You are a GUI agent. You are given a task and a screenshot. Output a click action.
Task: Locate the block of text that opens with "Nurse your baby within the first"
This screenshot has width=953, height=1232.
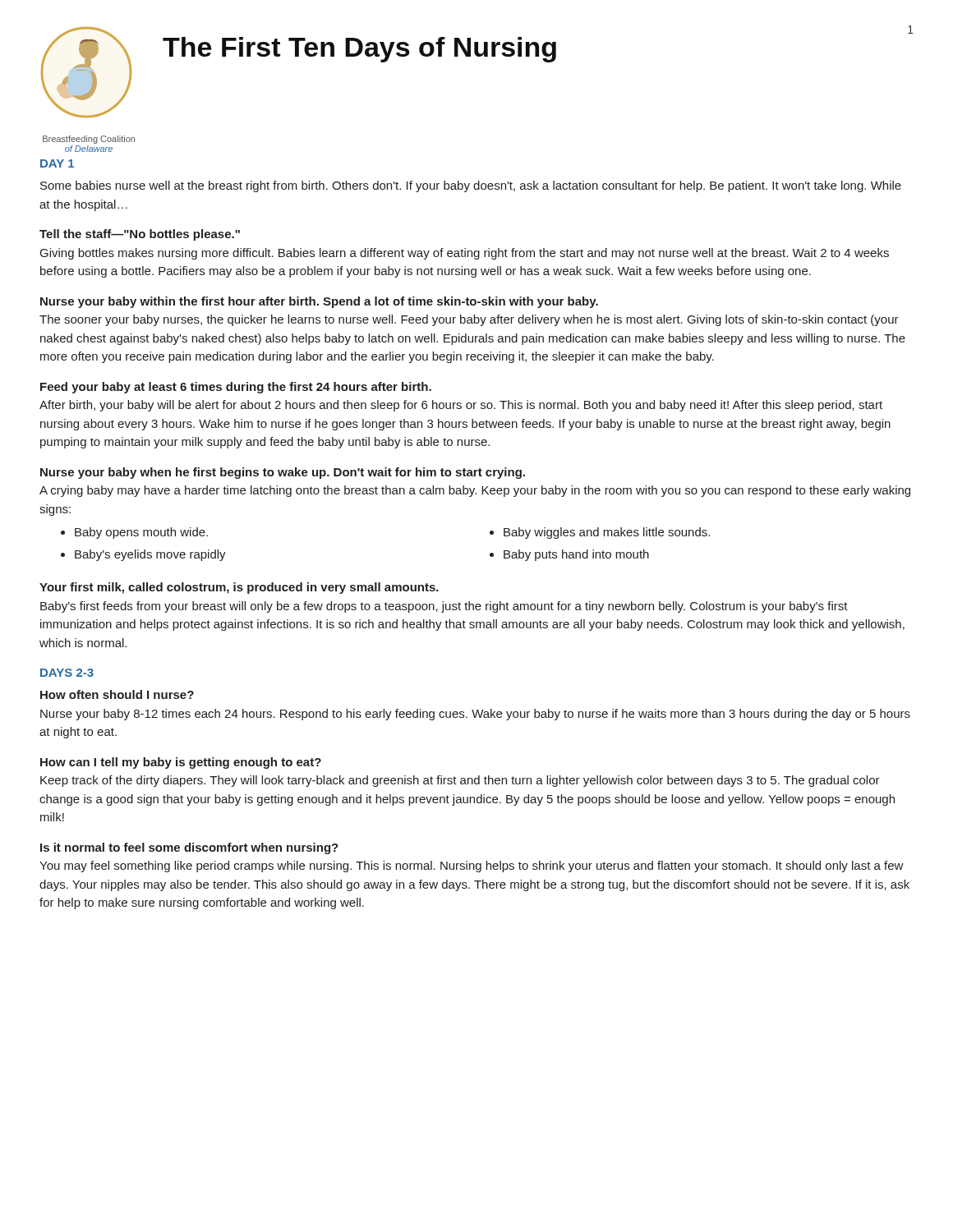(472, 328)
